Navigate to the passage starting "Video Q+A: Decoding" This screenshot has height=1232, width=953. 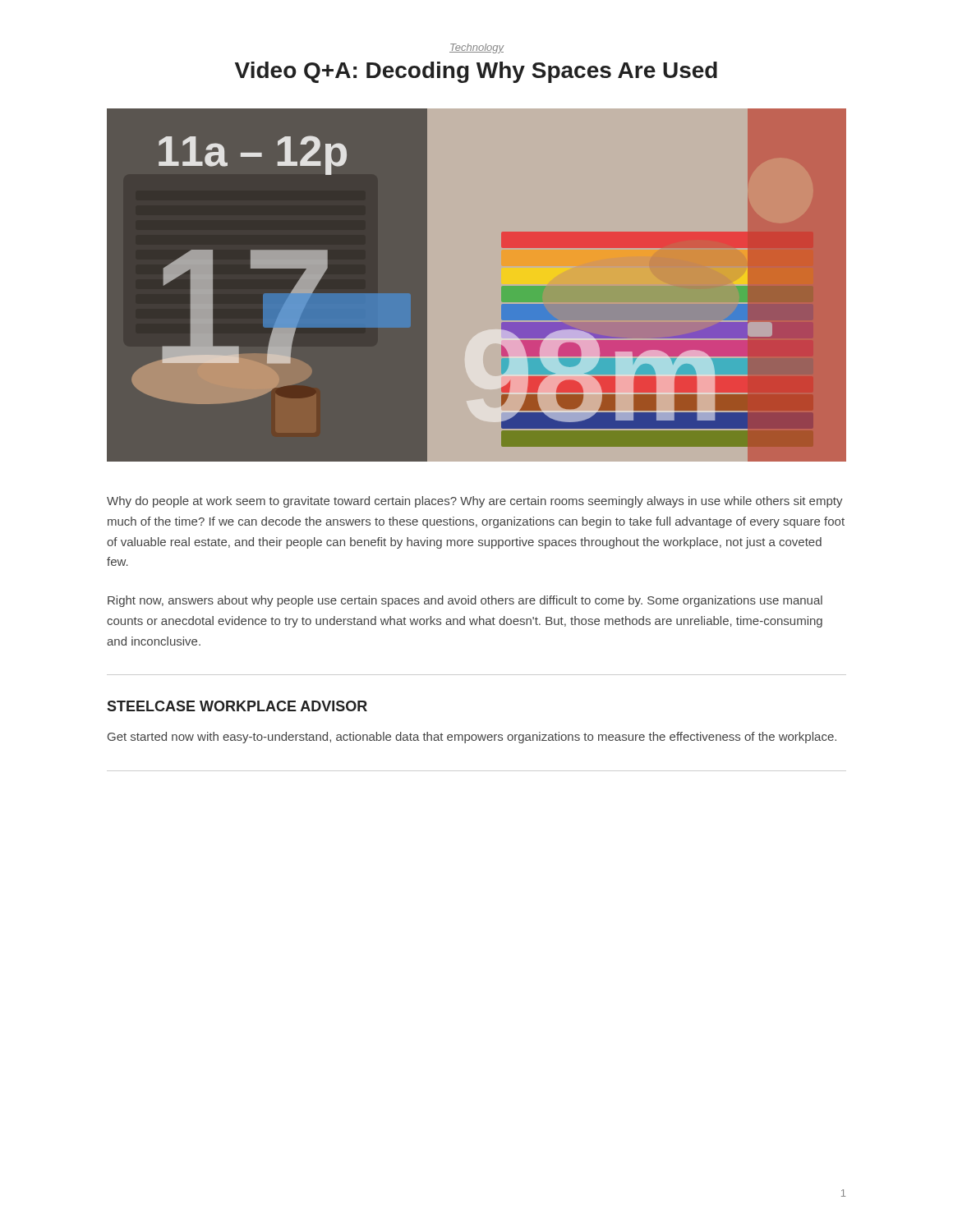[x=476, y=70]
